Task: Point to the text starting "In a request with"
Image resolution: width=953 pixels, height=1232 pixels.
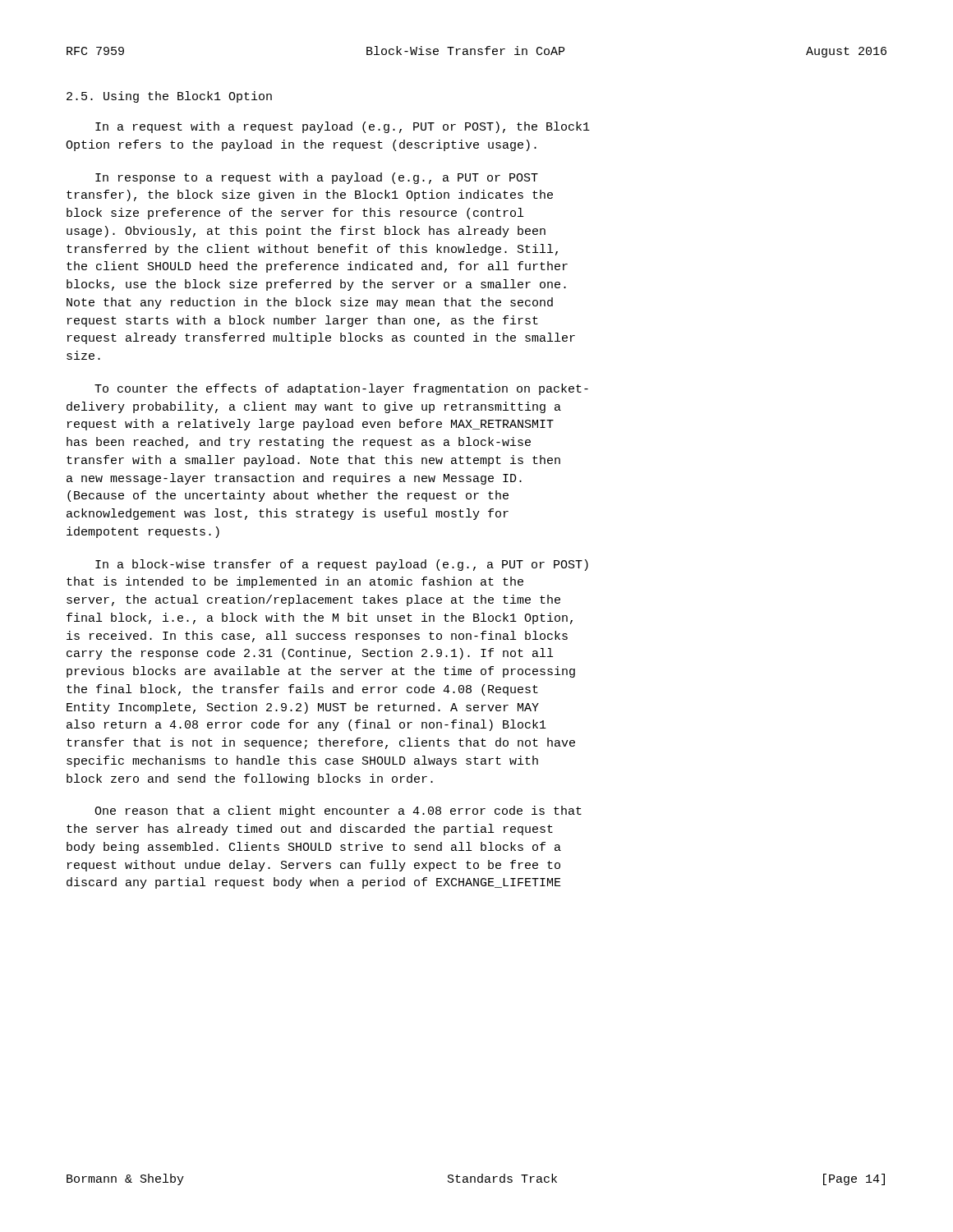Action: [x=328, y=137]
